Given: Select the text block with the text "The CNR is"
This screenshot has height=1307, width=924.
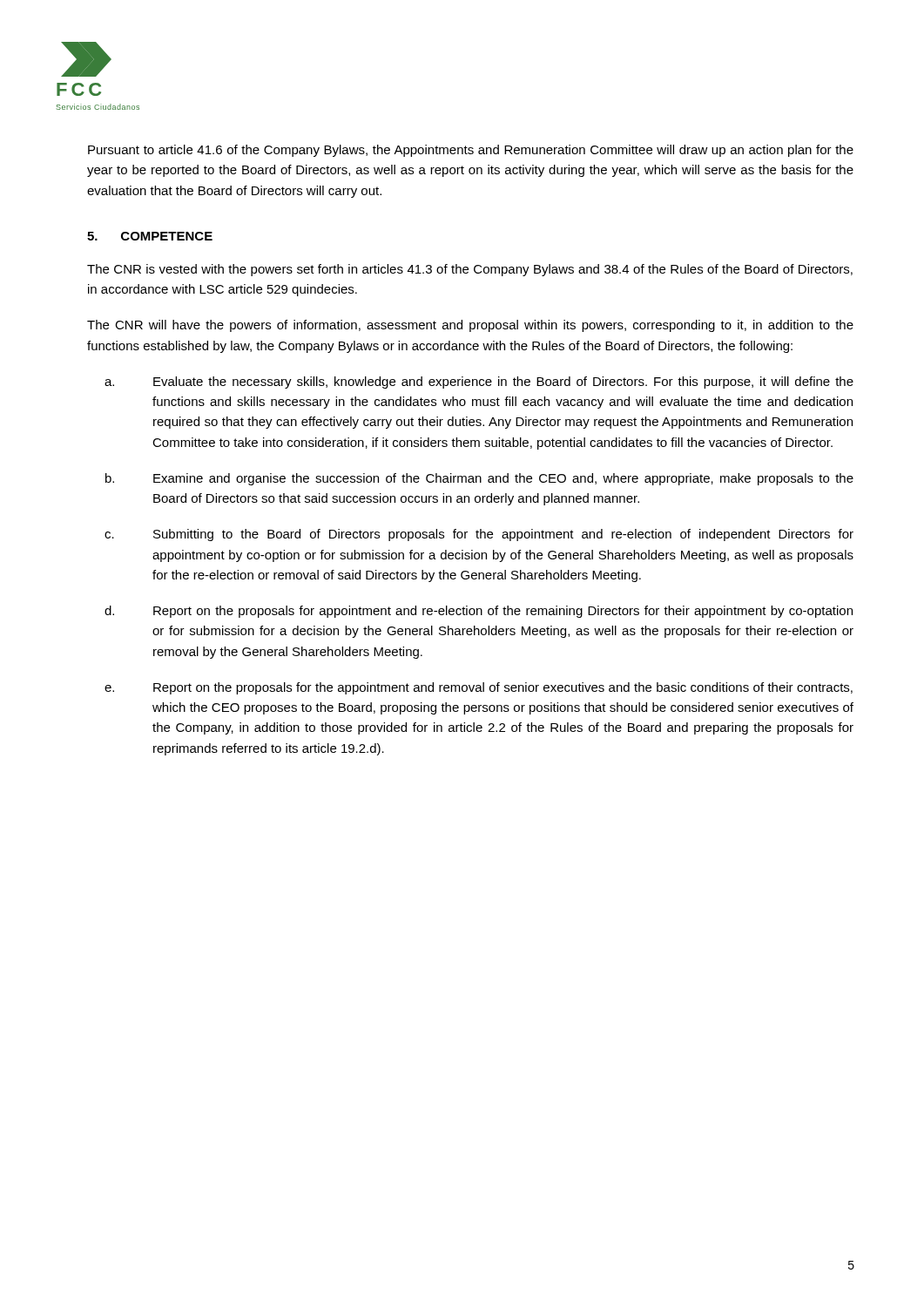Looking at the screenshot, I should tap(470, 279).
